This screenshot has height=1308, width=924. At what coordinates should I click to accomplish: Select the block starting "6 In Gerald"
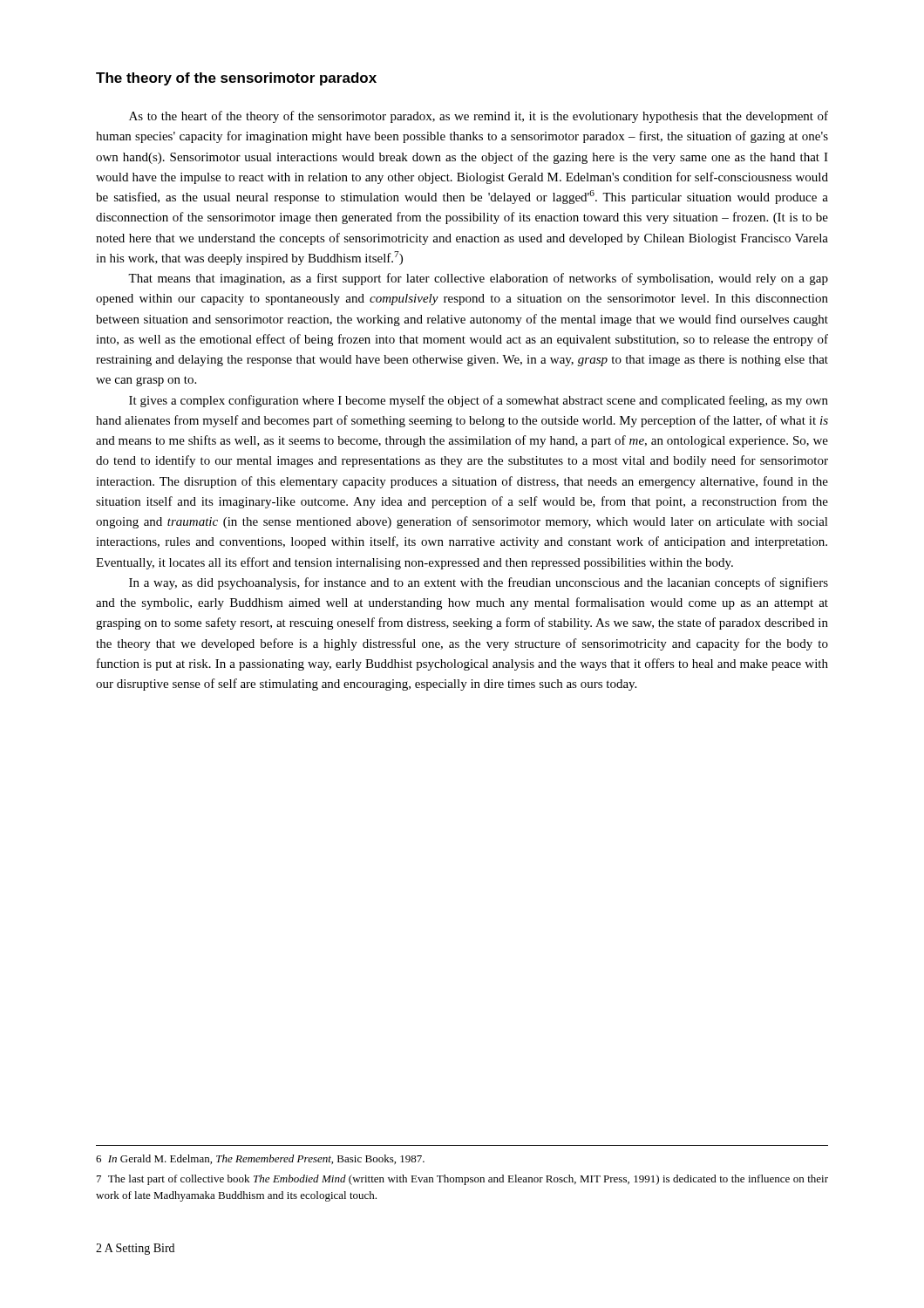coord(260,1159)
